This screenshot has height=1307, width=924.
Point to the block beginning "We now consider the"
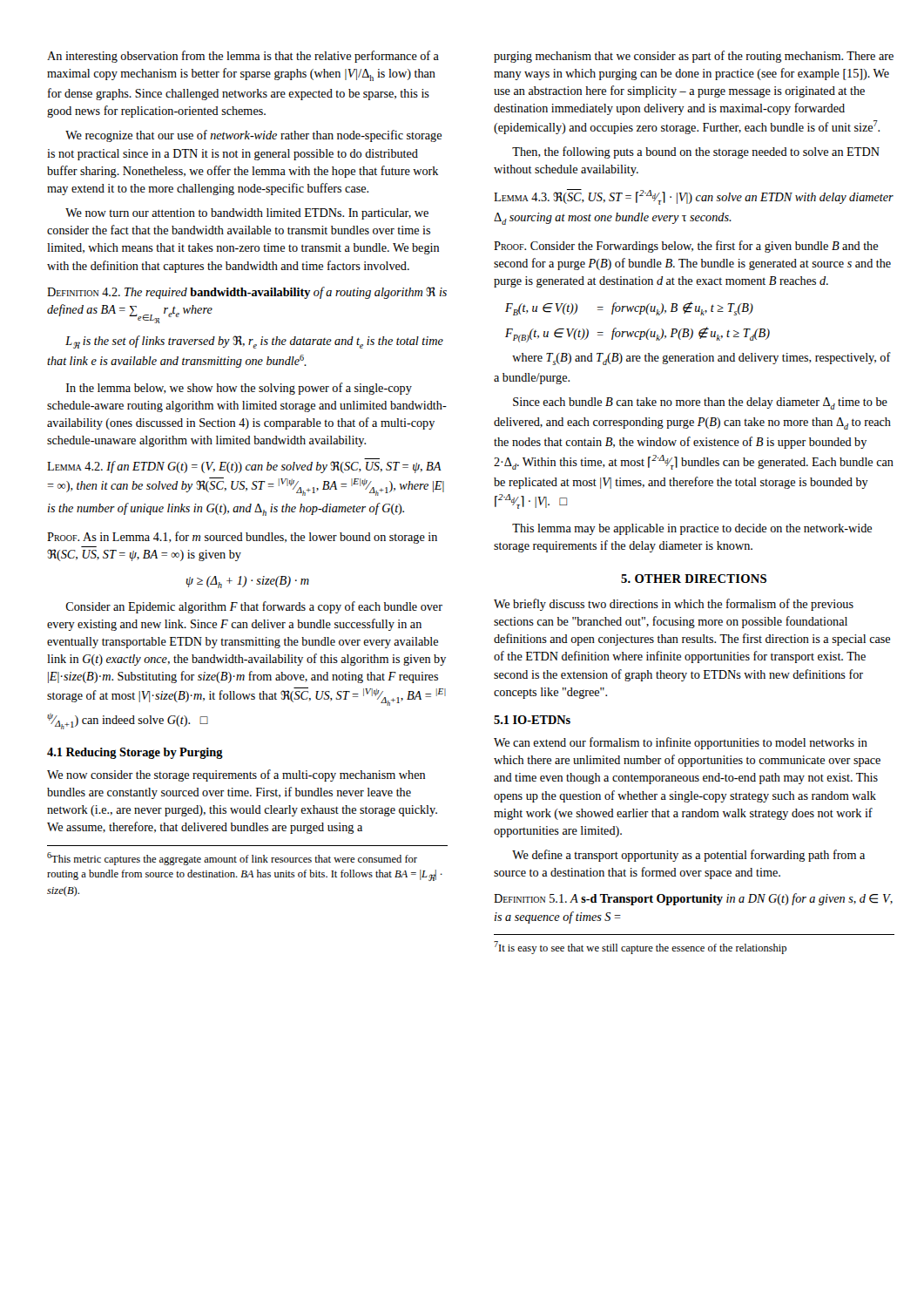247,801
